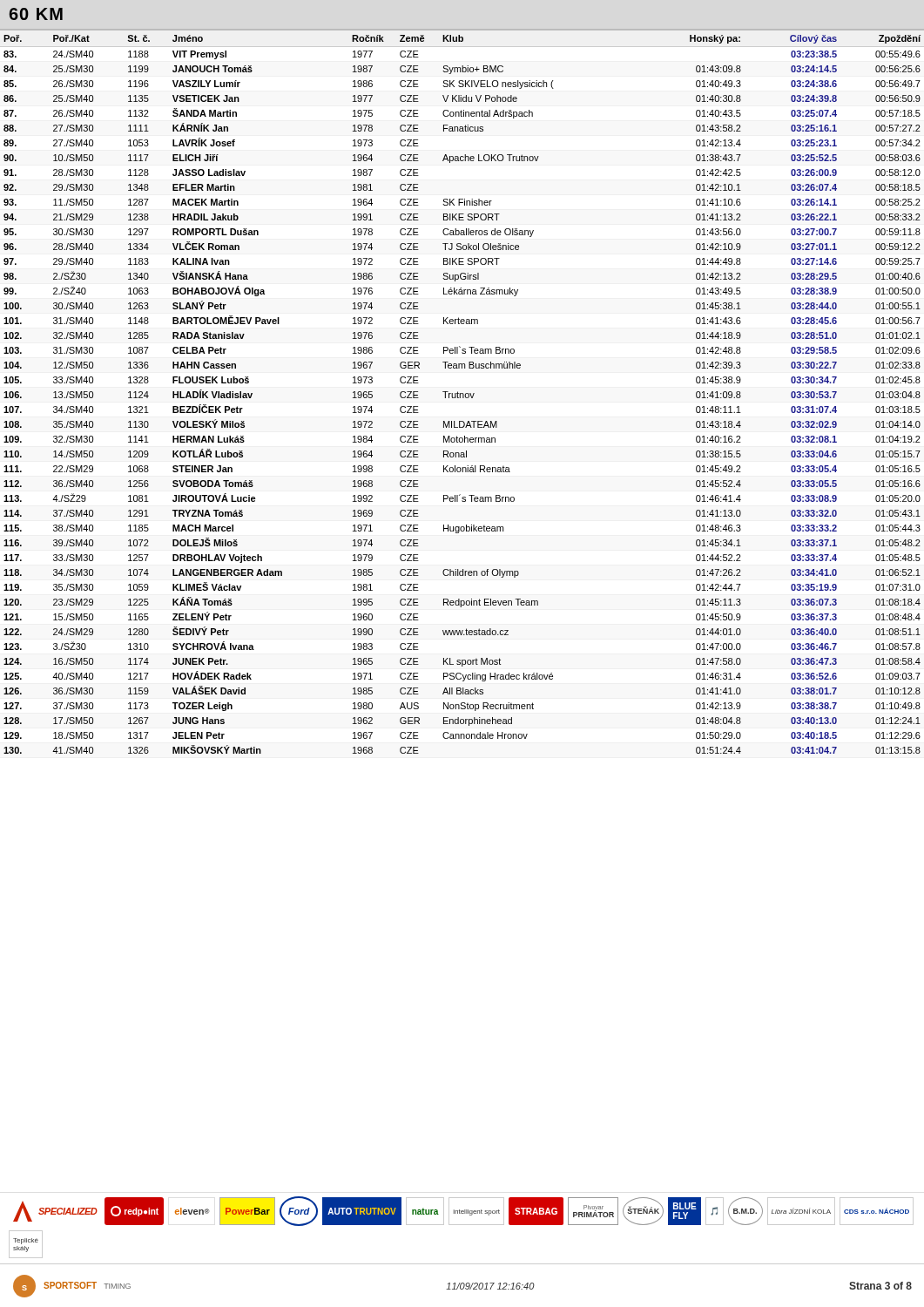
Task: Click on the logo
Action: point(462,1227)
